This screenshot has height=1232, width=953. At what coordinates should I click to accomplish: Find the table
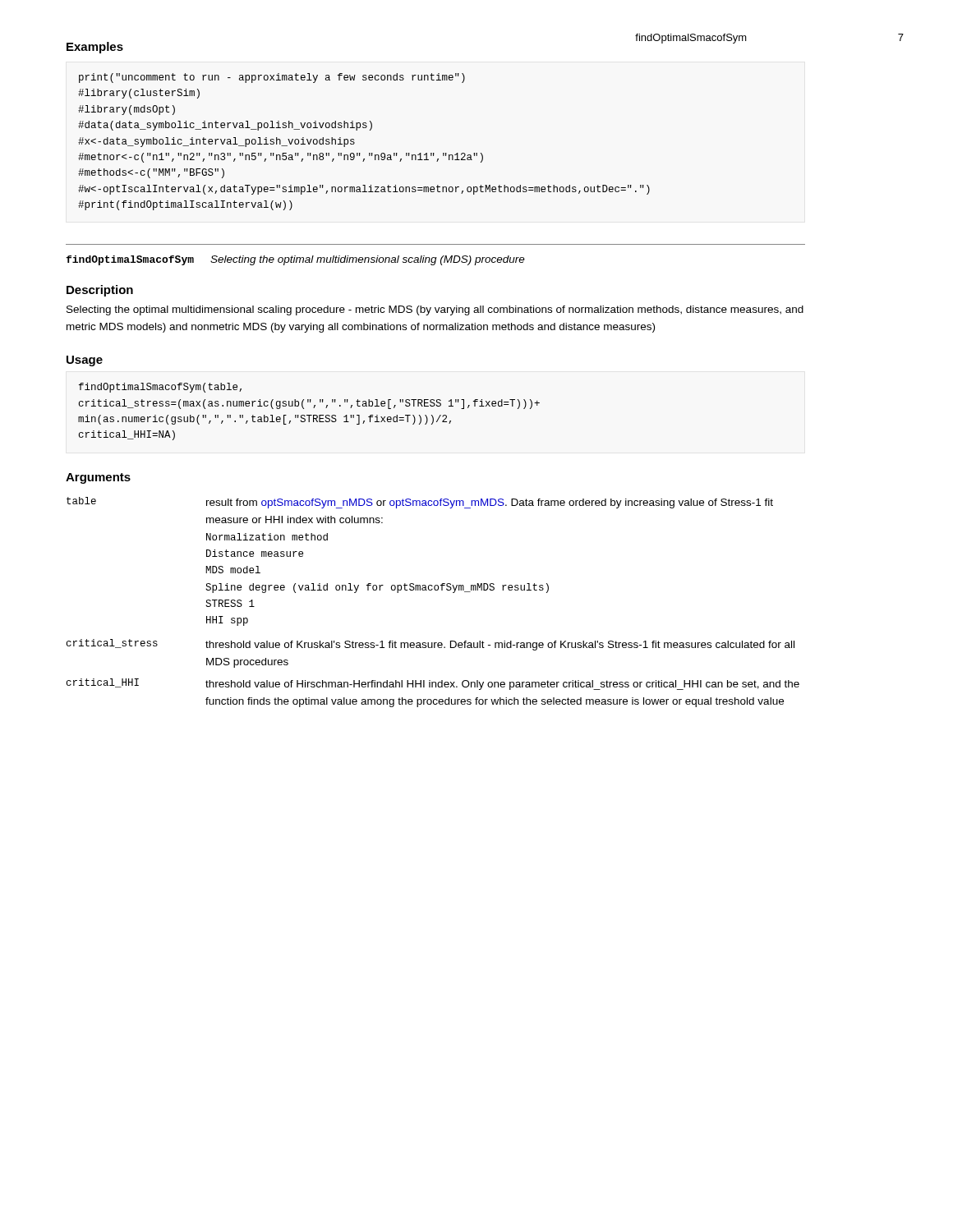[x=435, y=602]
